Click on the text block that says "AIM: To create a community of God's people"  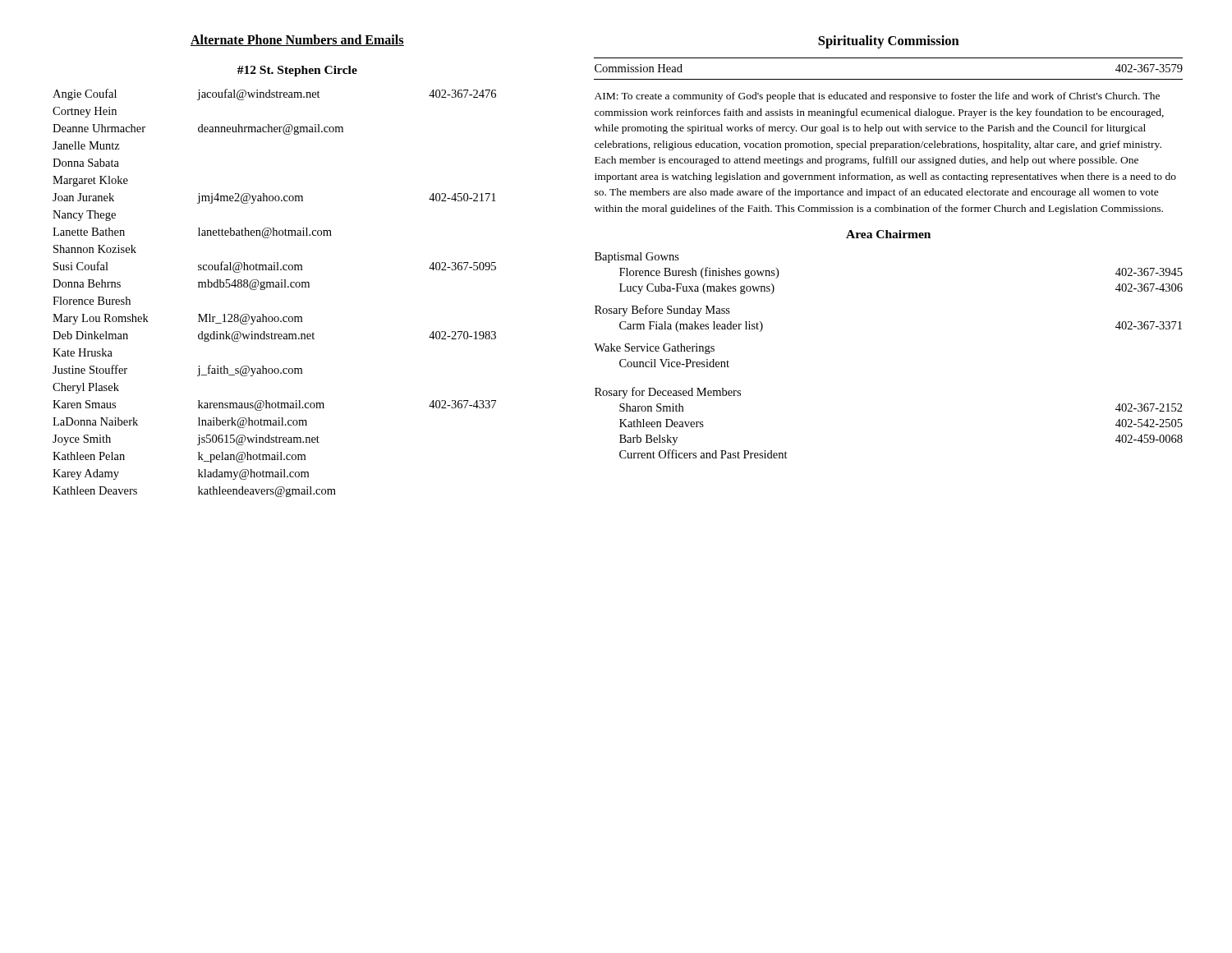tap(885, 152)
